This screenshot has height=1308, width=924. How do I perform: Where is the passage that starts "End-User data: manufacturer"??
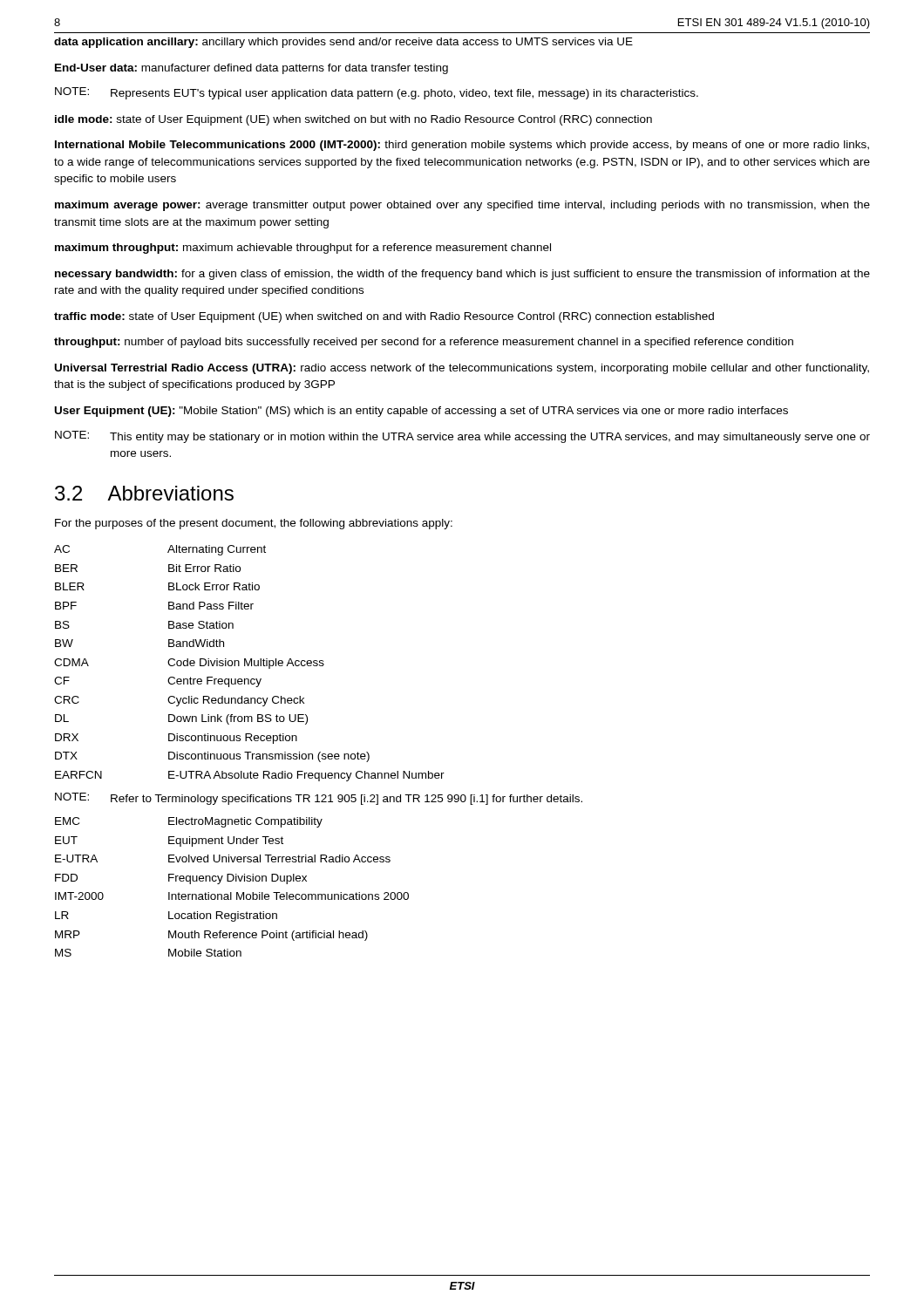(251, 69)
